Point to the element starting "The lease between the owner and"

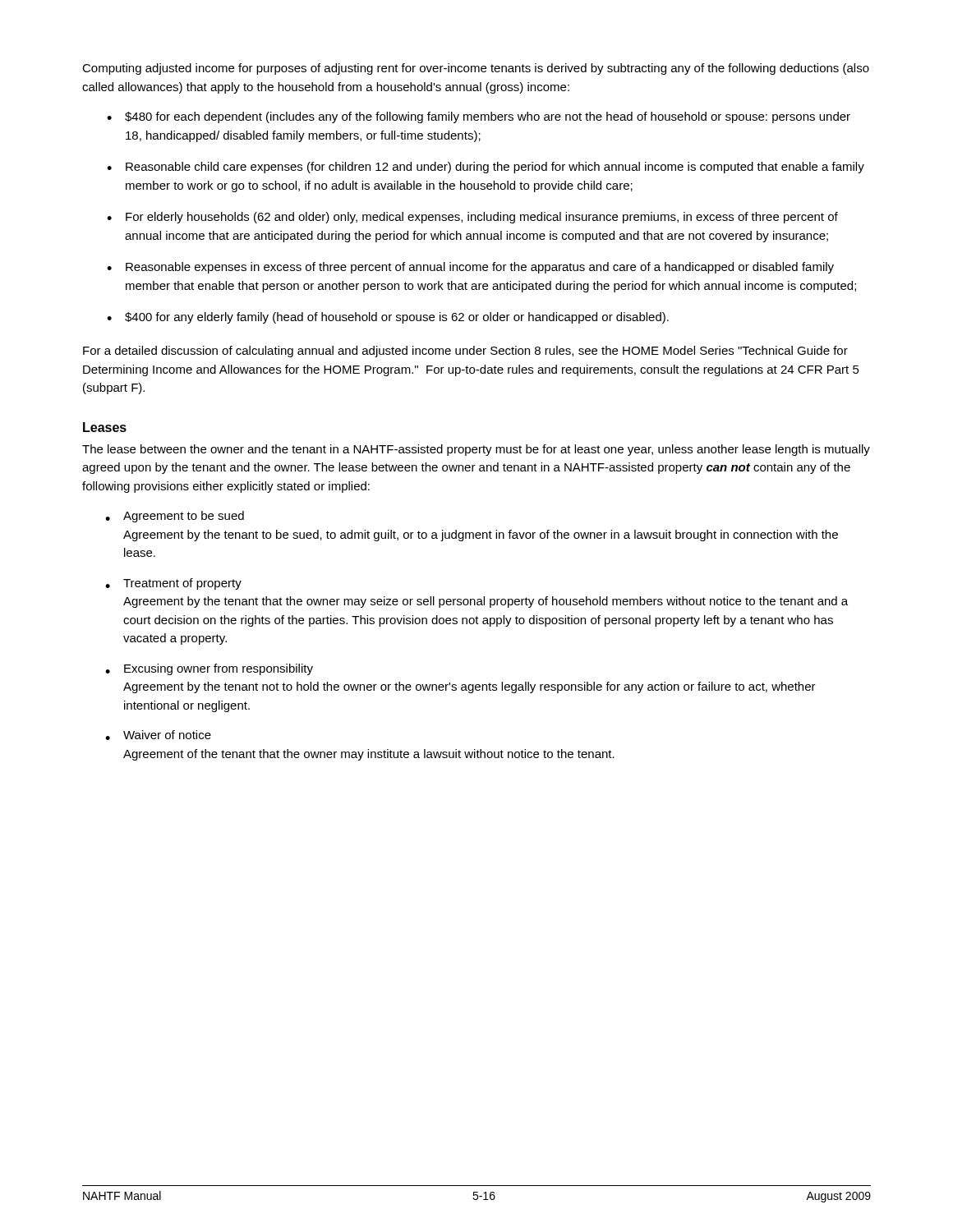(x=476, y=467)
